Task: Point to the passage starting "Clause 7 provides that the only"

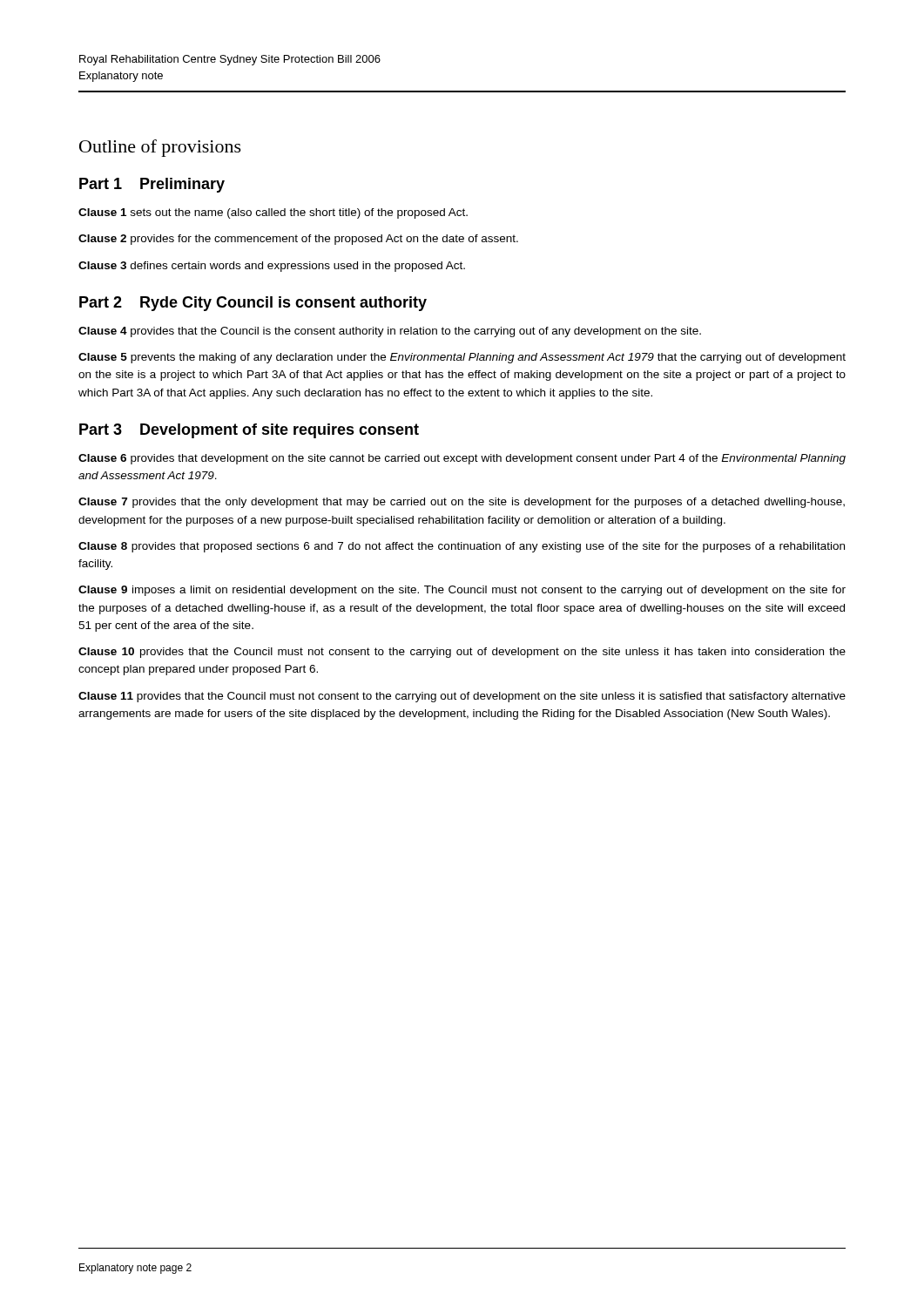Action: (x=462, y=511)
